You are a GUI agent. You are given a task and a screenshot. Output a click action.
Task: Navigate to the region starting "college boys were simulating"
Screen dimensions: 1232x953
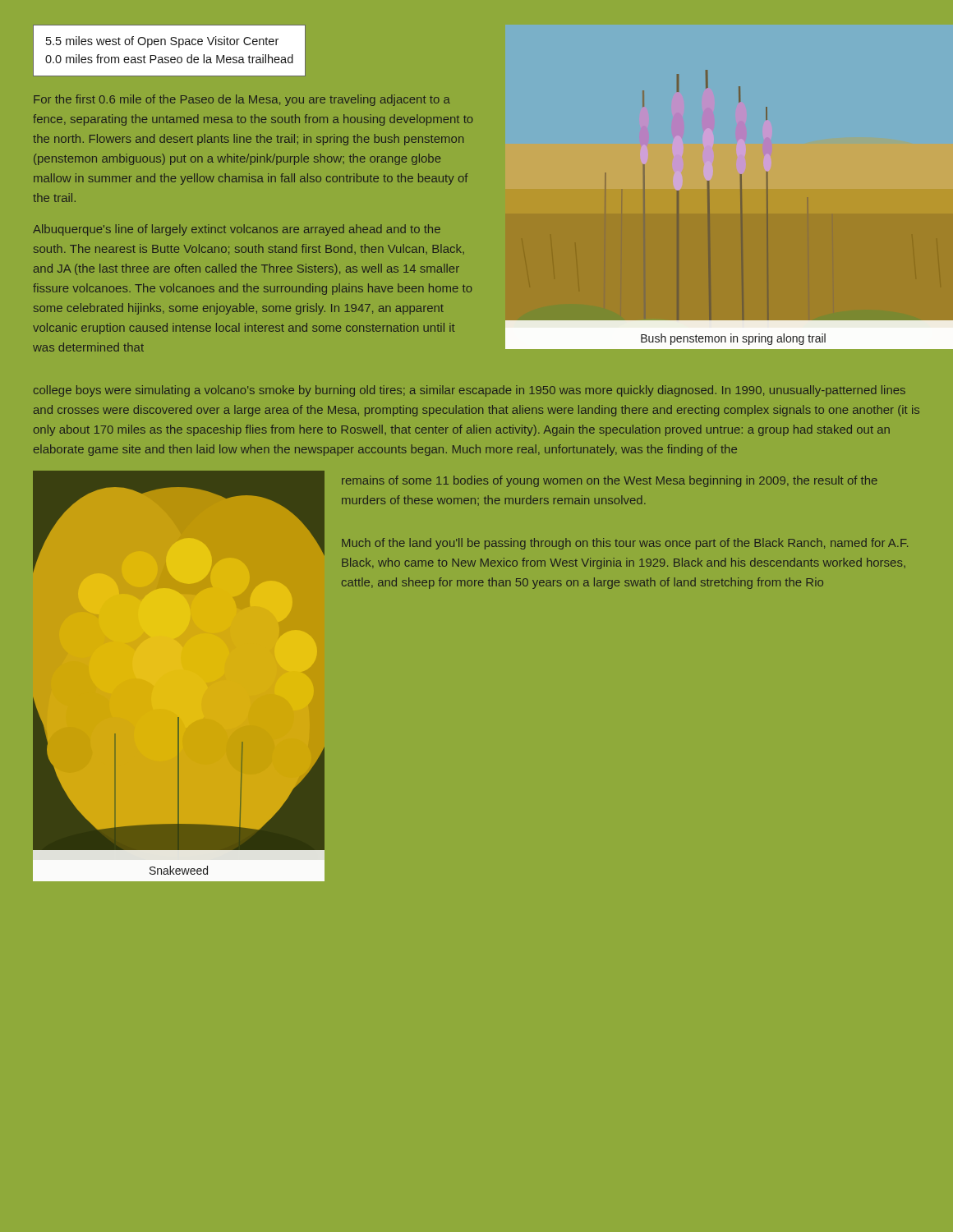coord(476,419)
